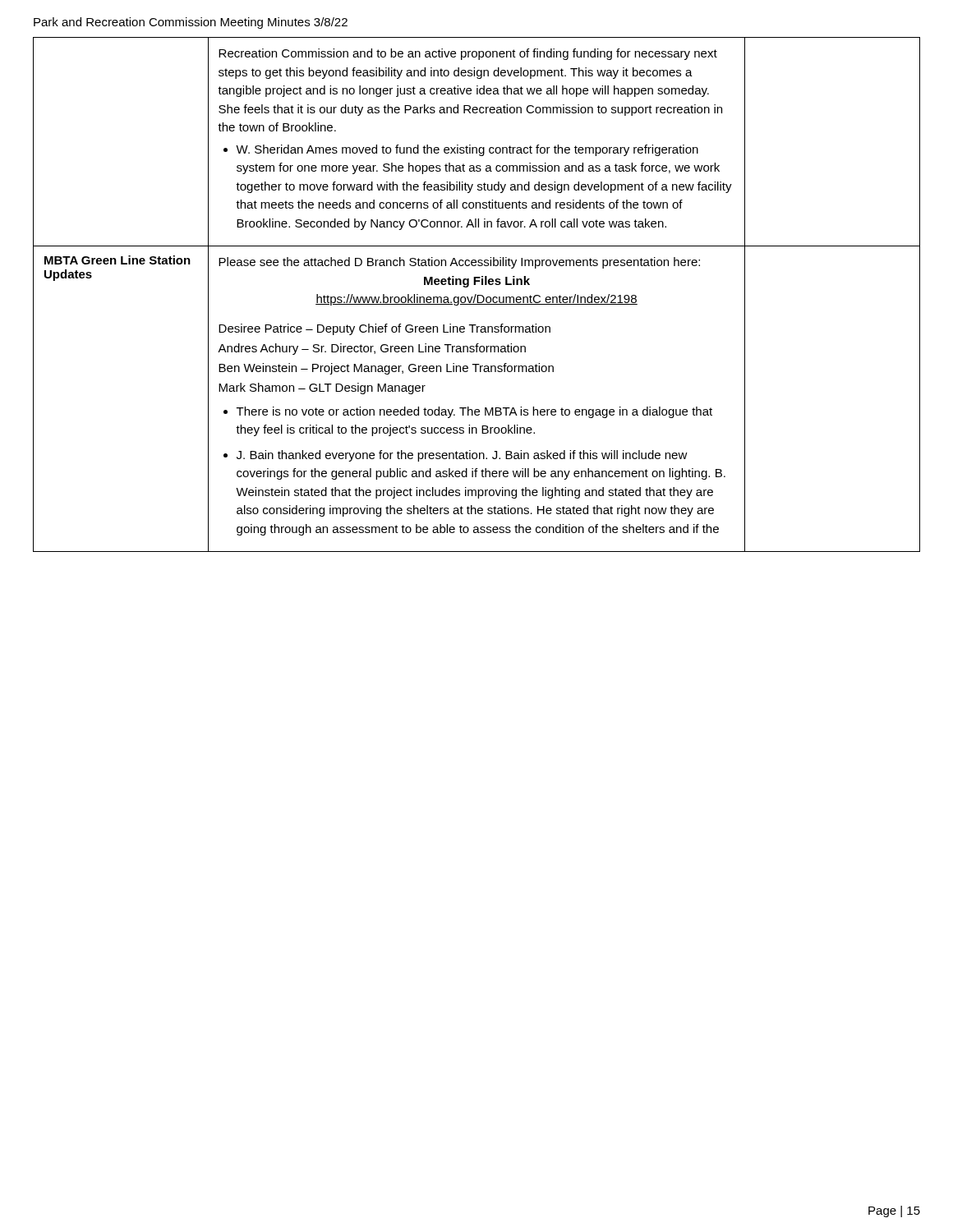Click the passage that begins "Desiree Patrice –"

386,357
